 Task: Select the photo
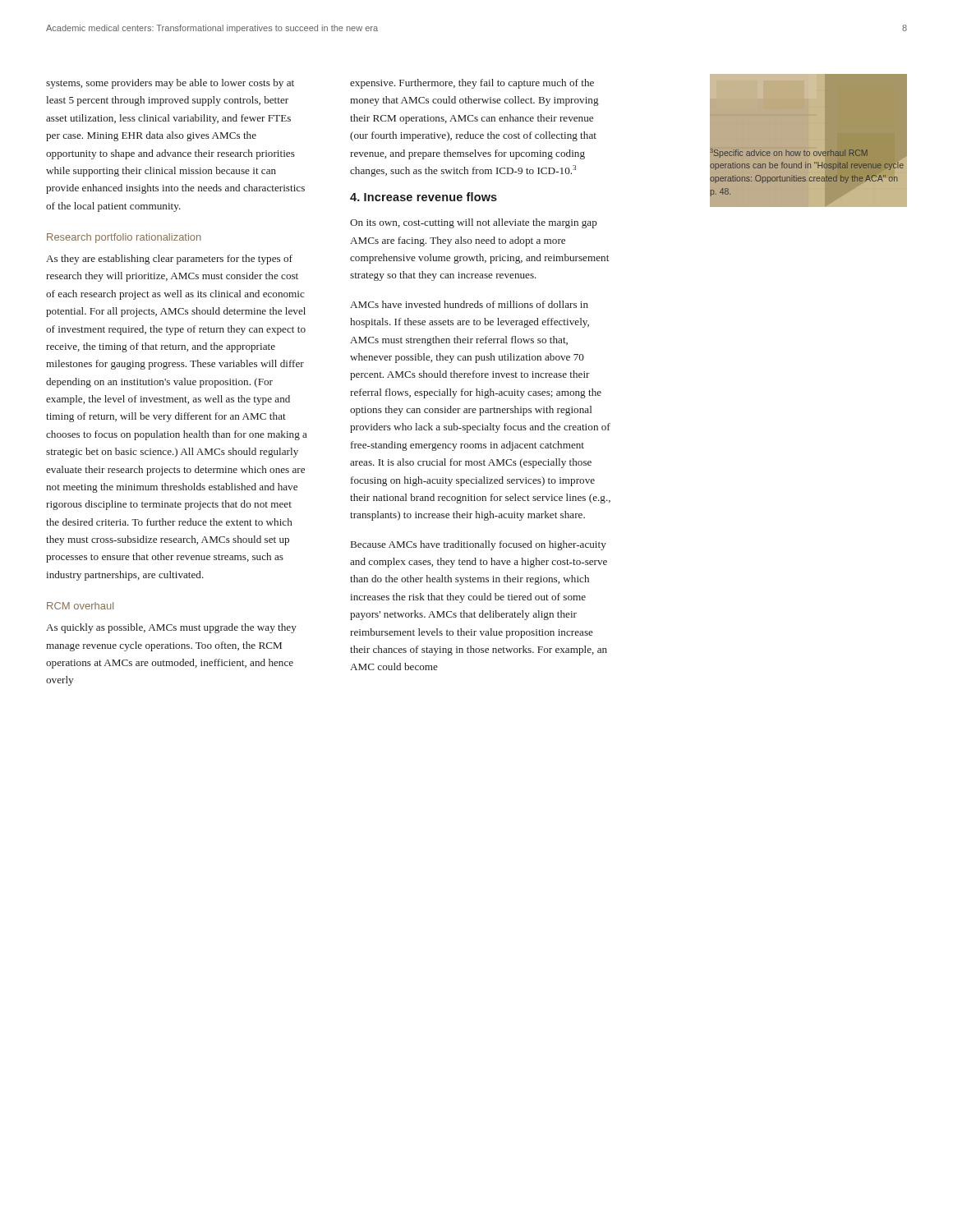click(808, 140)
